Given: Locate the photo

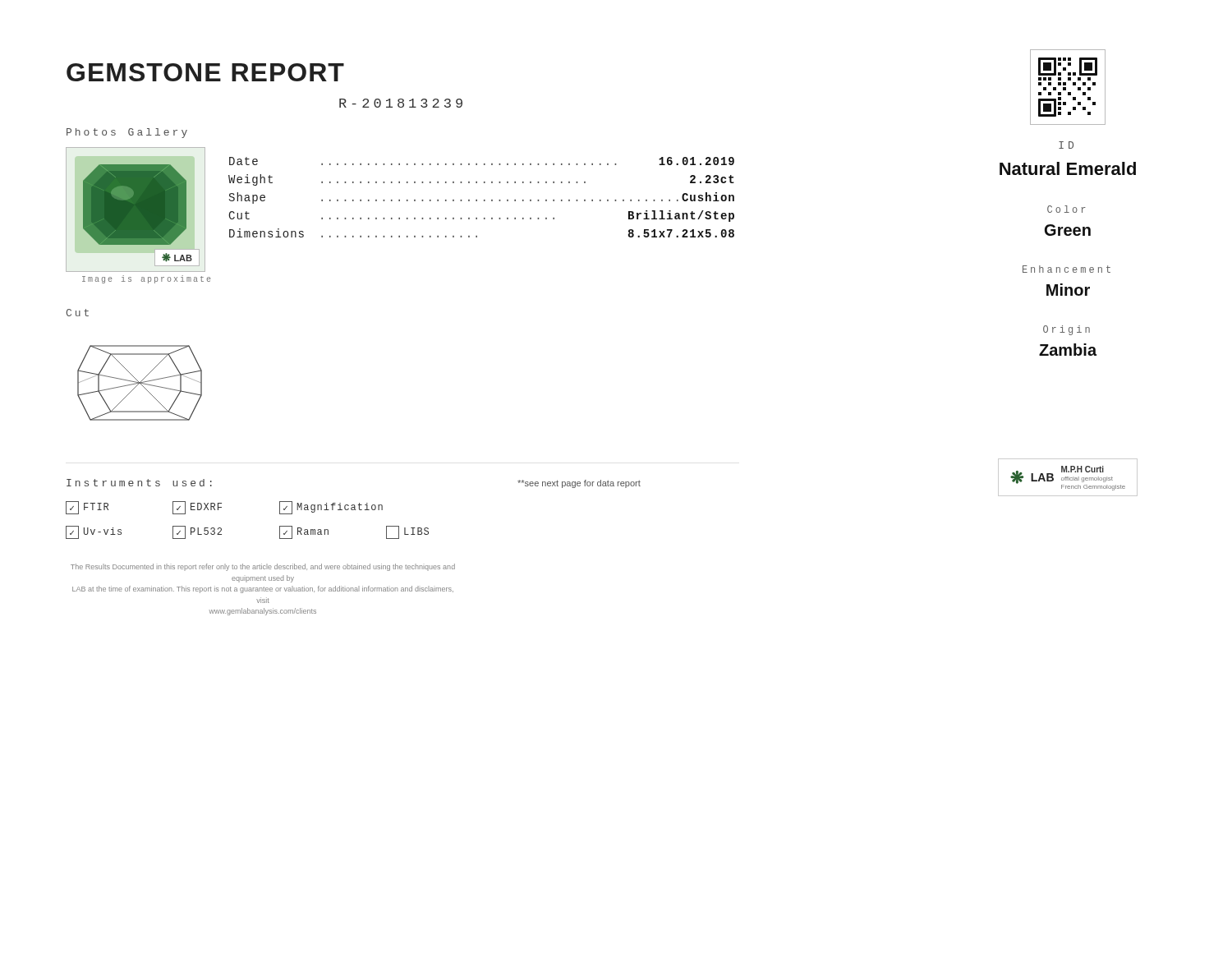Looking at the screenshot, I should 147,209.
